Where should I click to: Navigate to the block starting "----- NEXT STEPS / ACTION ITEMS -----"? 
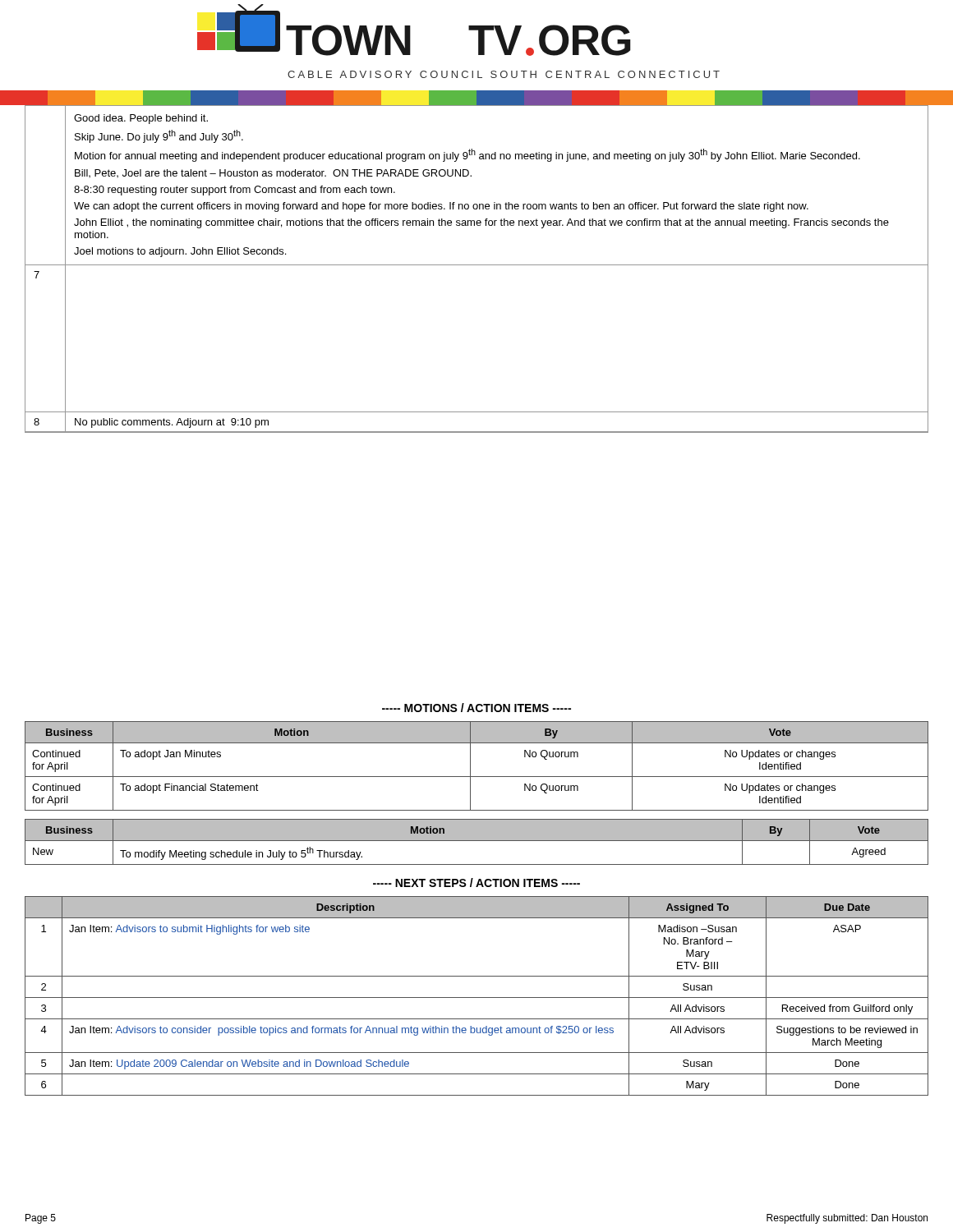pyautogui.click(x=476, y=883)
